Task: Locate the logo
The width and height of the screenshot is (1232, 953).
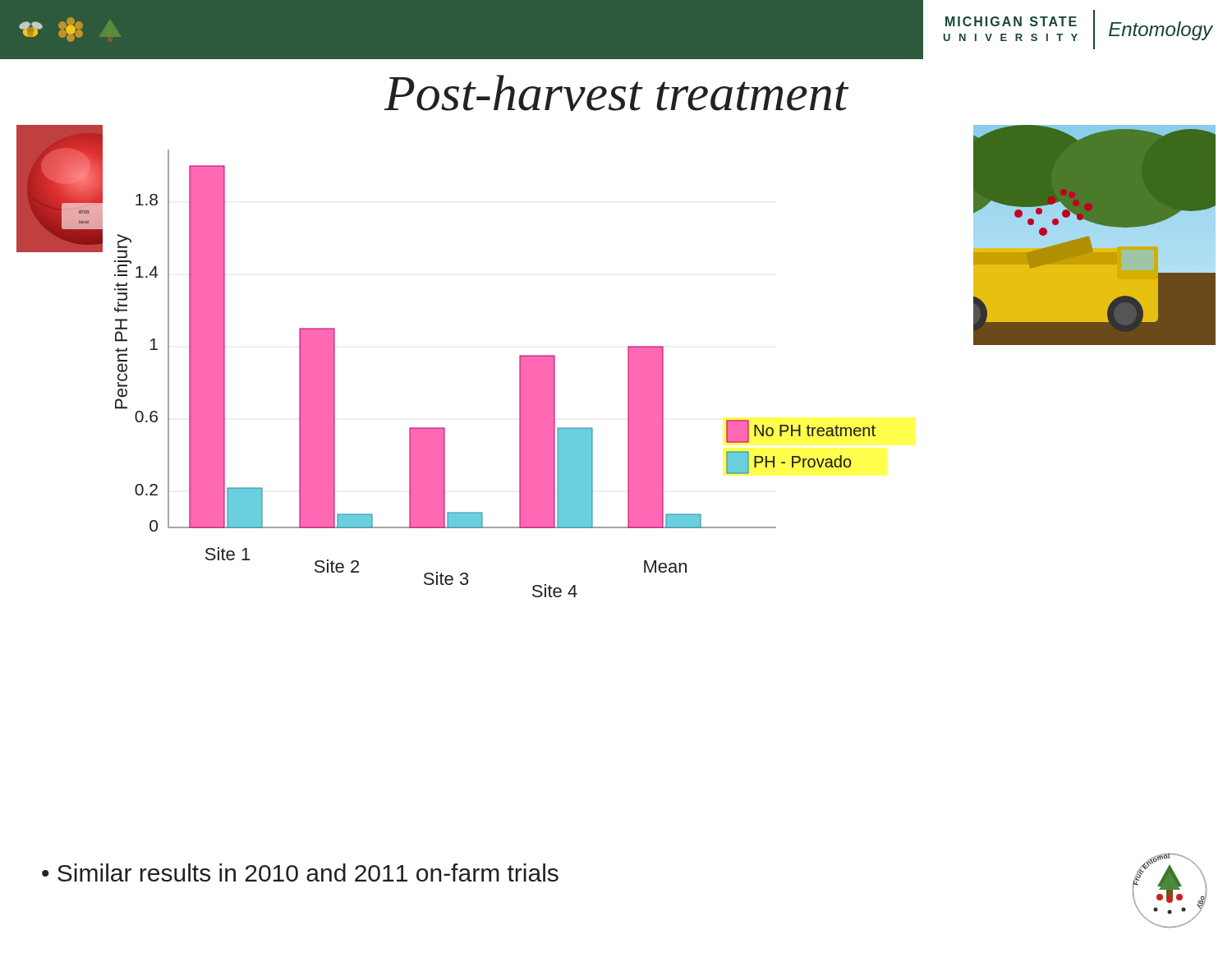Action: pos(1170,891)
